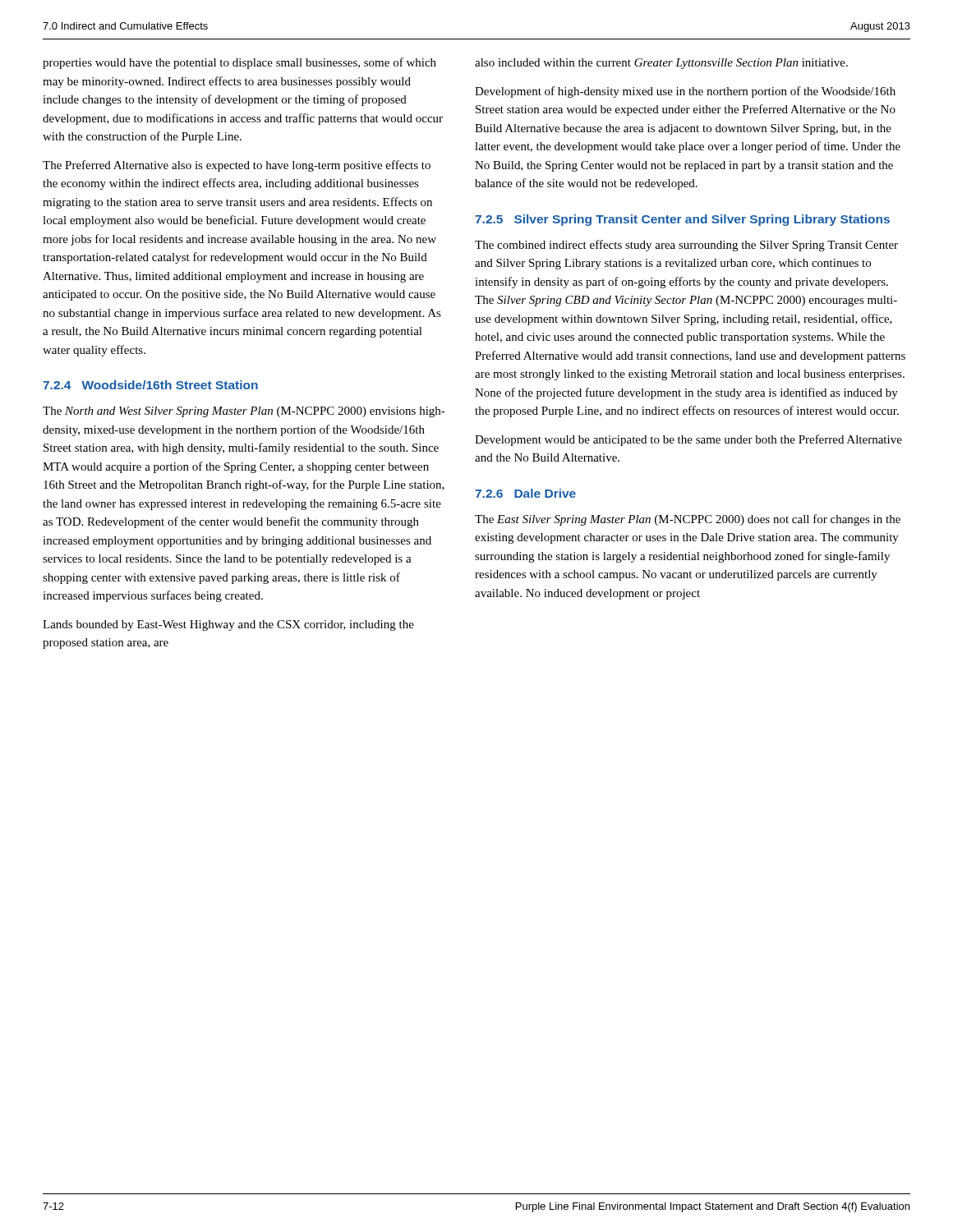Select the text block that reads "The combined indirect effects study"
Viewport: 953px width, 1232px height.
693,328
